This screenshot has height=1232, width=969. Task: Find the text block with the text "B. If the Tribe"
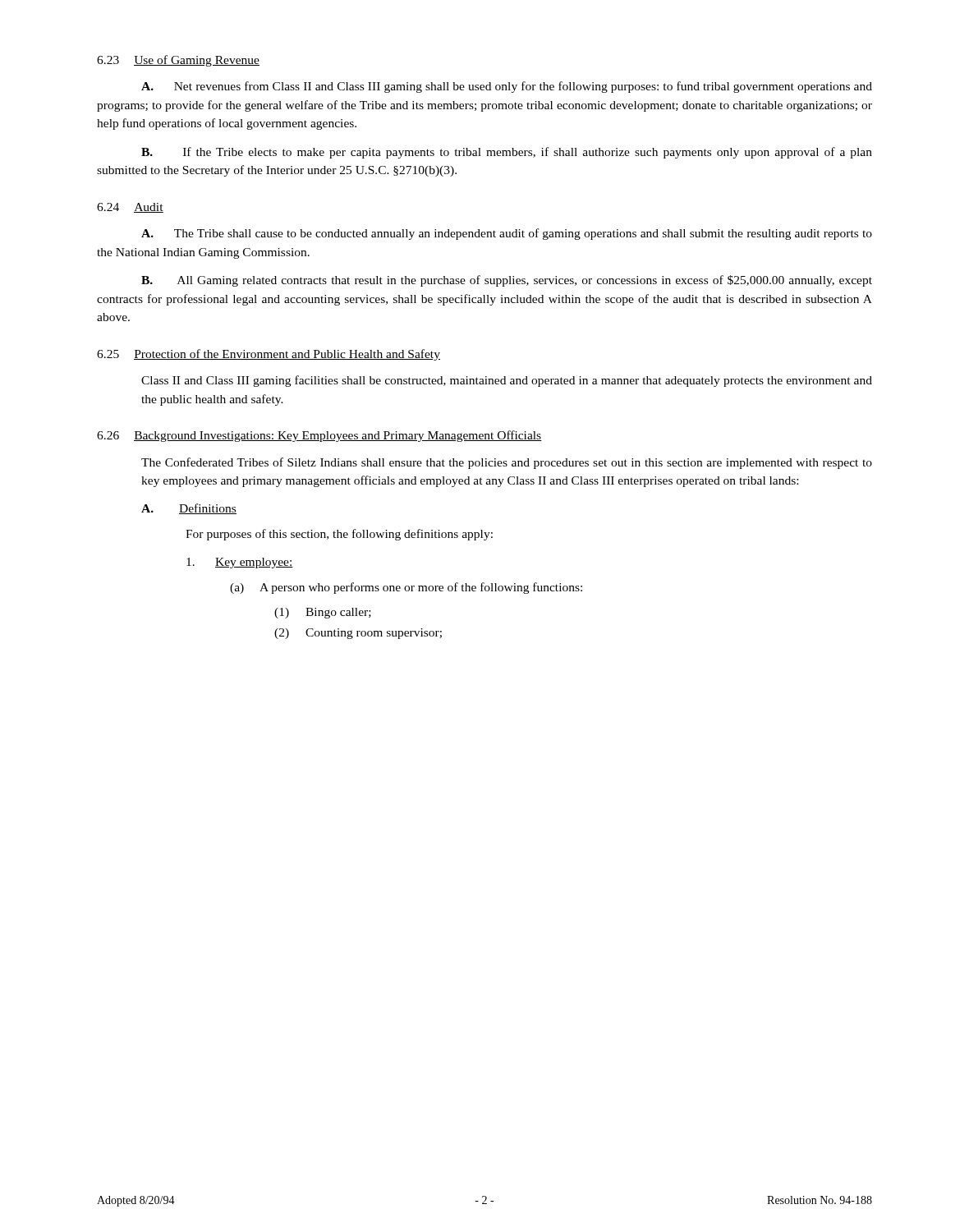tap(484, 161)
